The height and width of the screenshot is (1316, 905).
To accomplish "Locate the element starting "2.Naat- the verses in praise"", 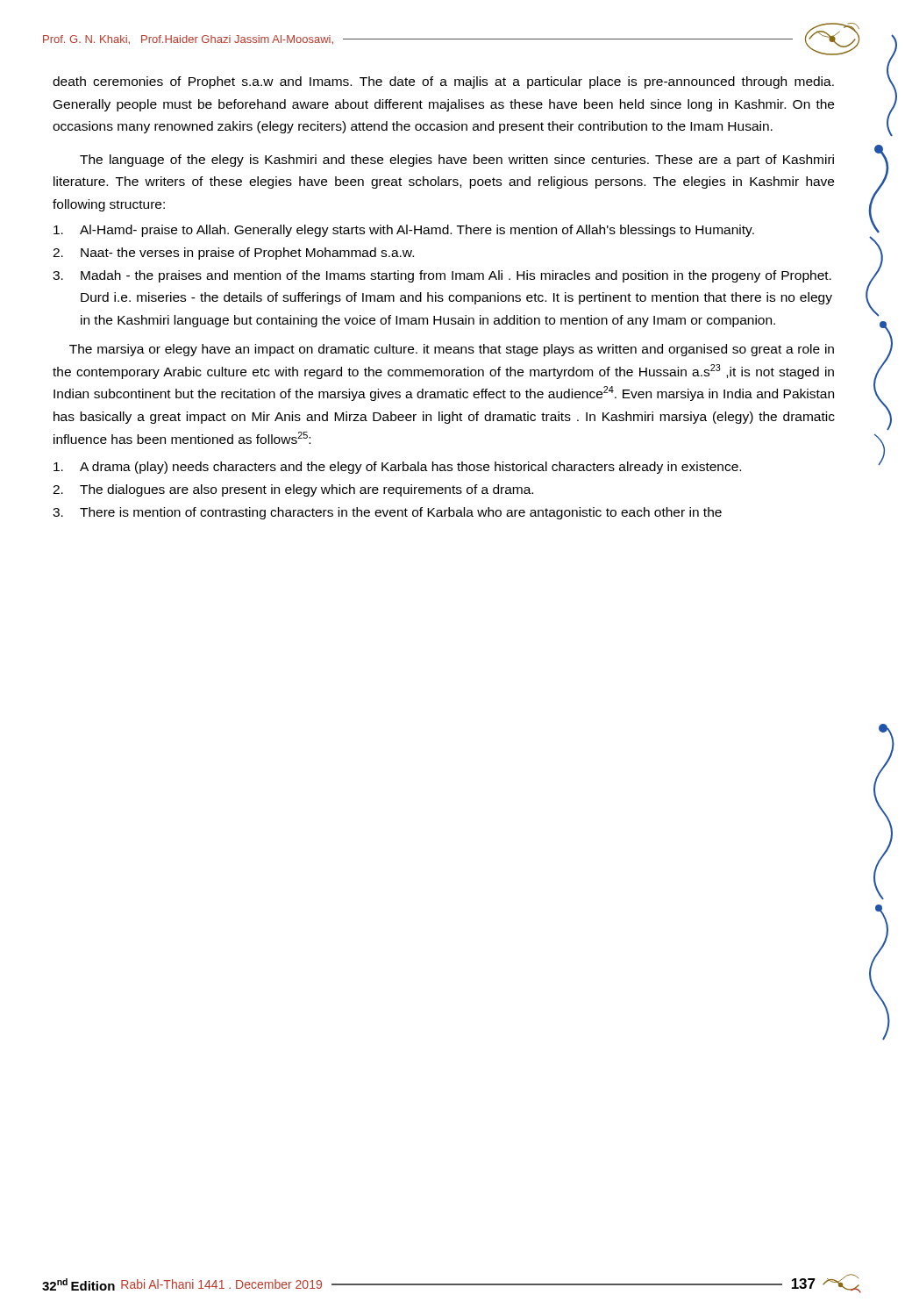I will (233, 254).
